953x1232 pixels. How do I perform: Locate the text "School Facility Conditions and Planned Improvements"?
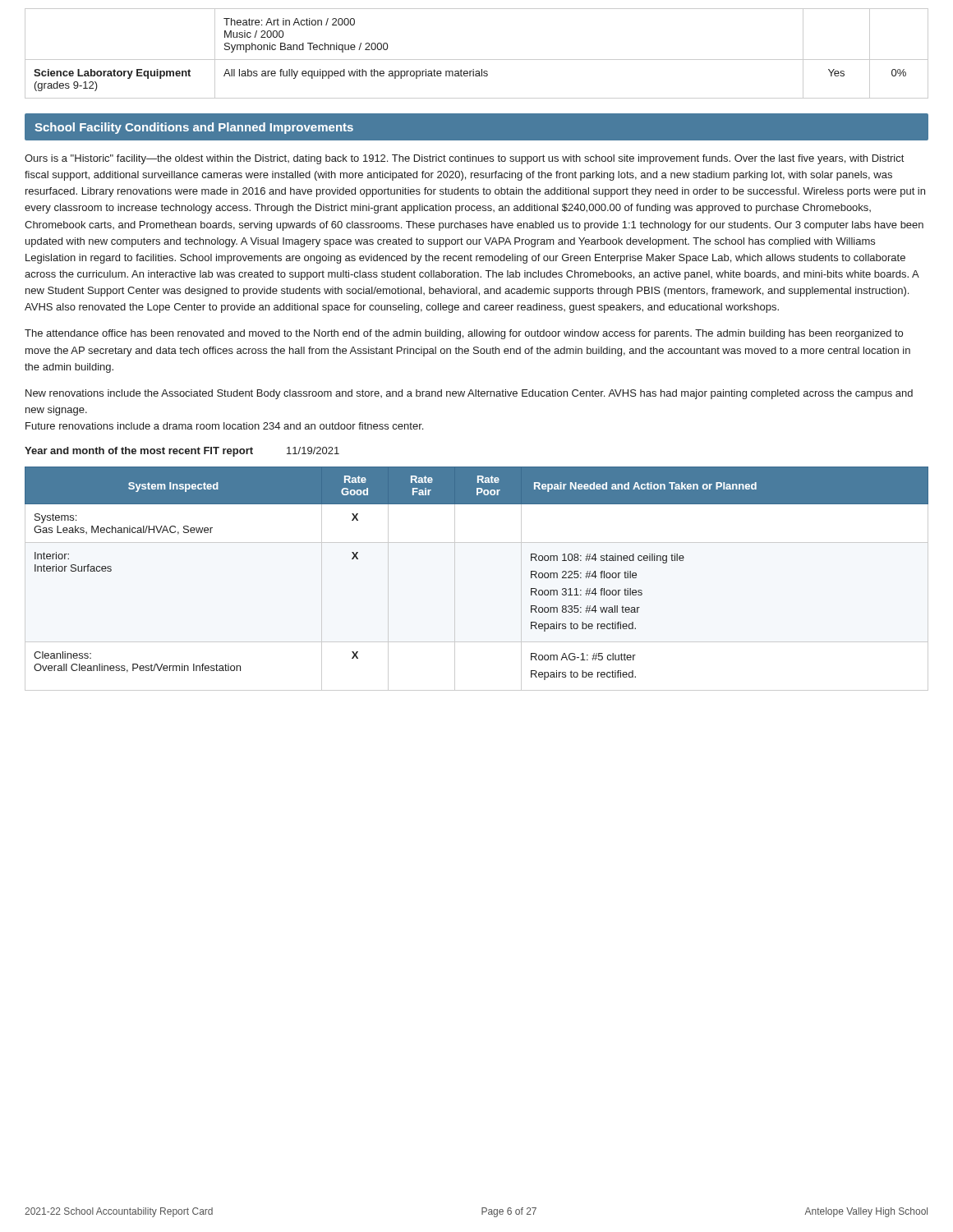(194, 127)
